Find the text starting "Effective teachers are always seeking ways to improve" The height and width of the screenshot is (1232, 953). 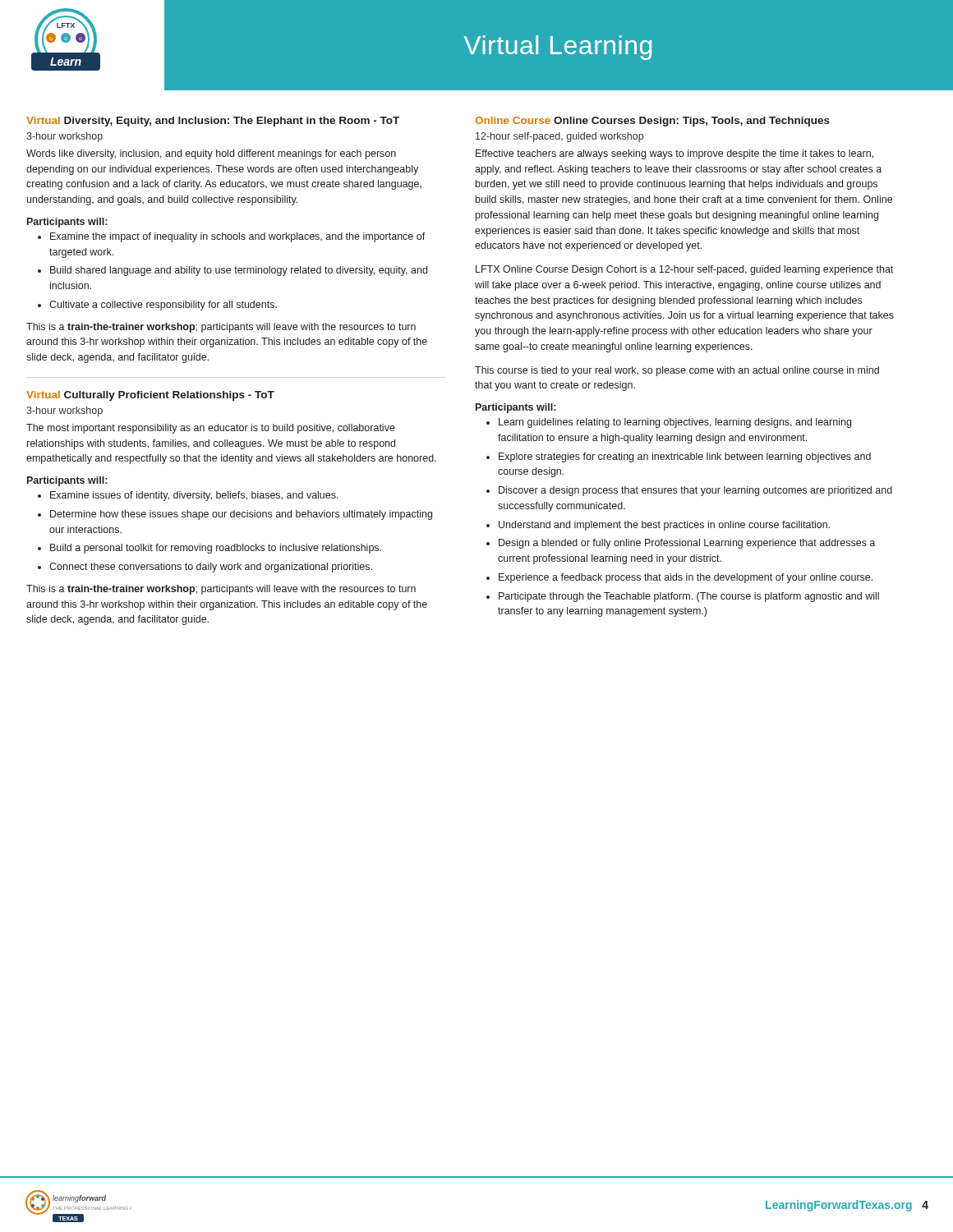coord(684,200)
